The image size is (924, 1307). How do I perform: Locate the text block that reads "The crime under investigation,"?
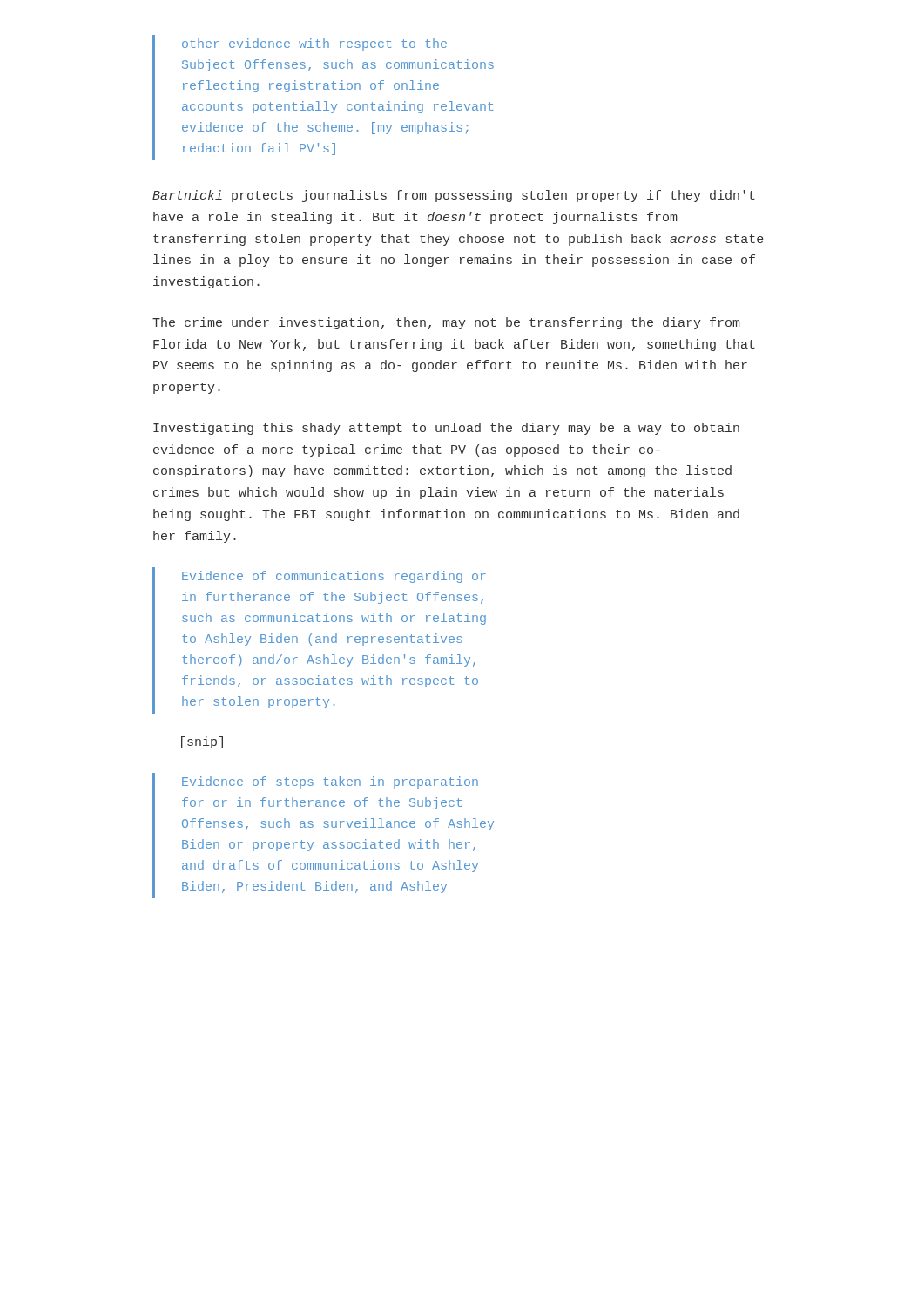pos(454,356)
